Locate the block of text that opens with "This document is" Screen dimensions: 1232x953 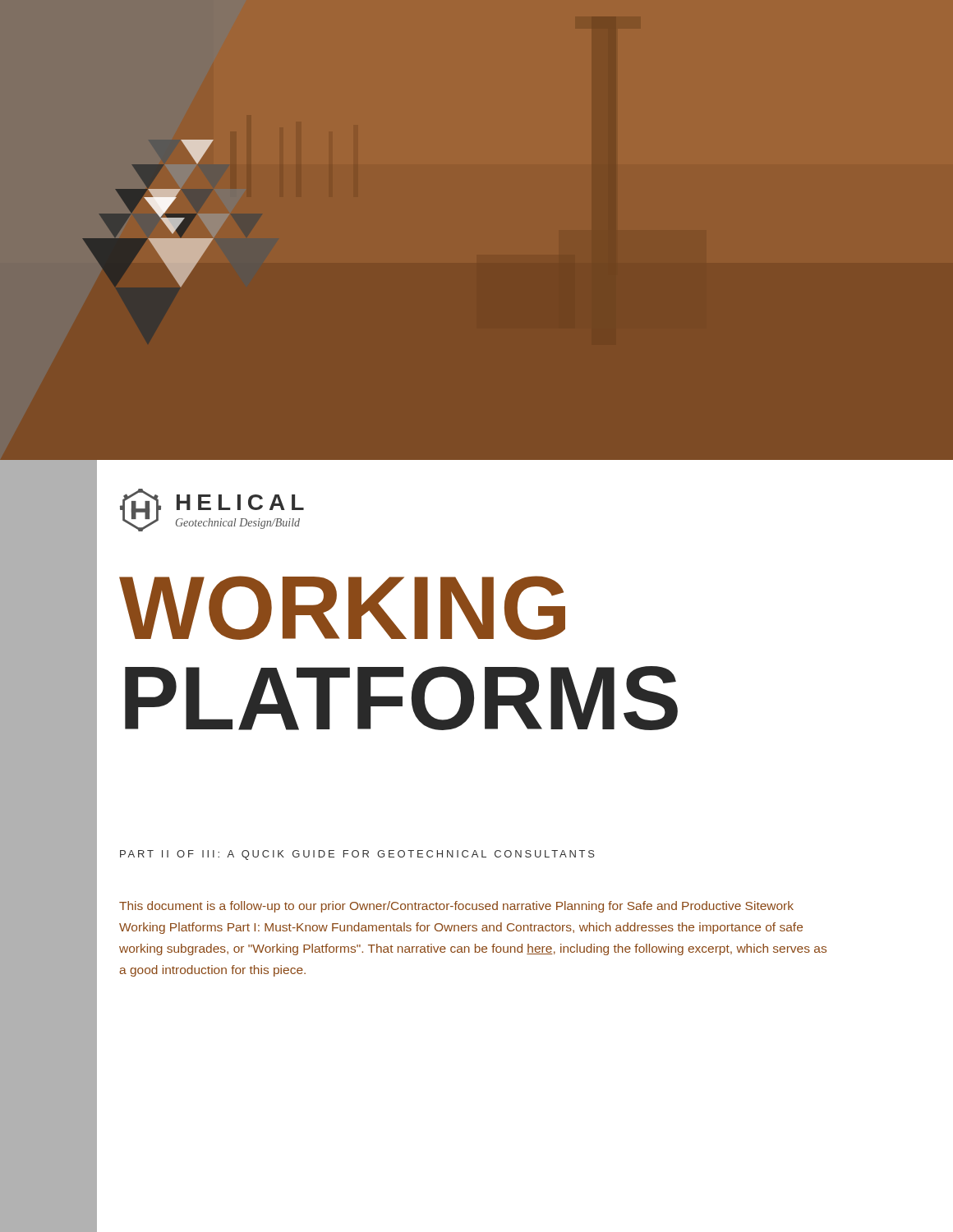tap(473, 938)
